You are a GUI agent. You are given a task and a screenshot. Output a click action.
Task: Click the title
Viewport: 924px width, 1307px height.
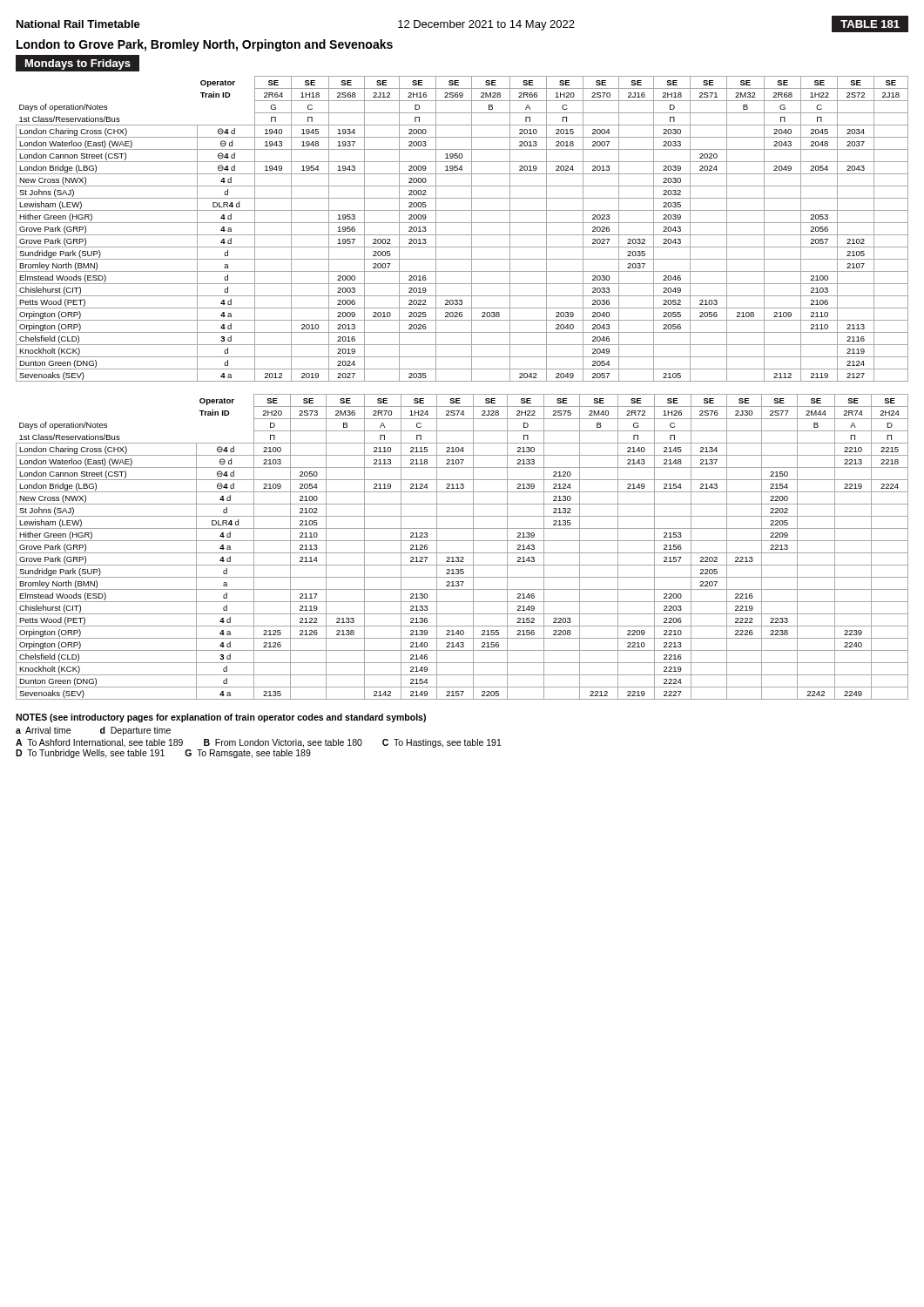pos(204,44)
